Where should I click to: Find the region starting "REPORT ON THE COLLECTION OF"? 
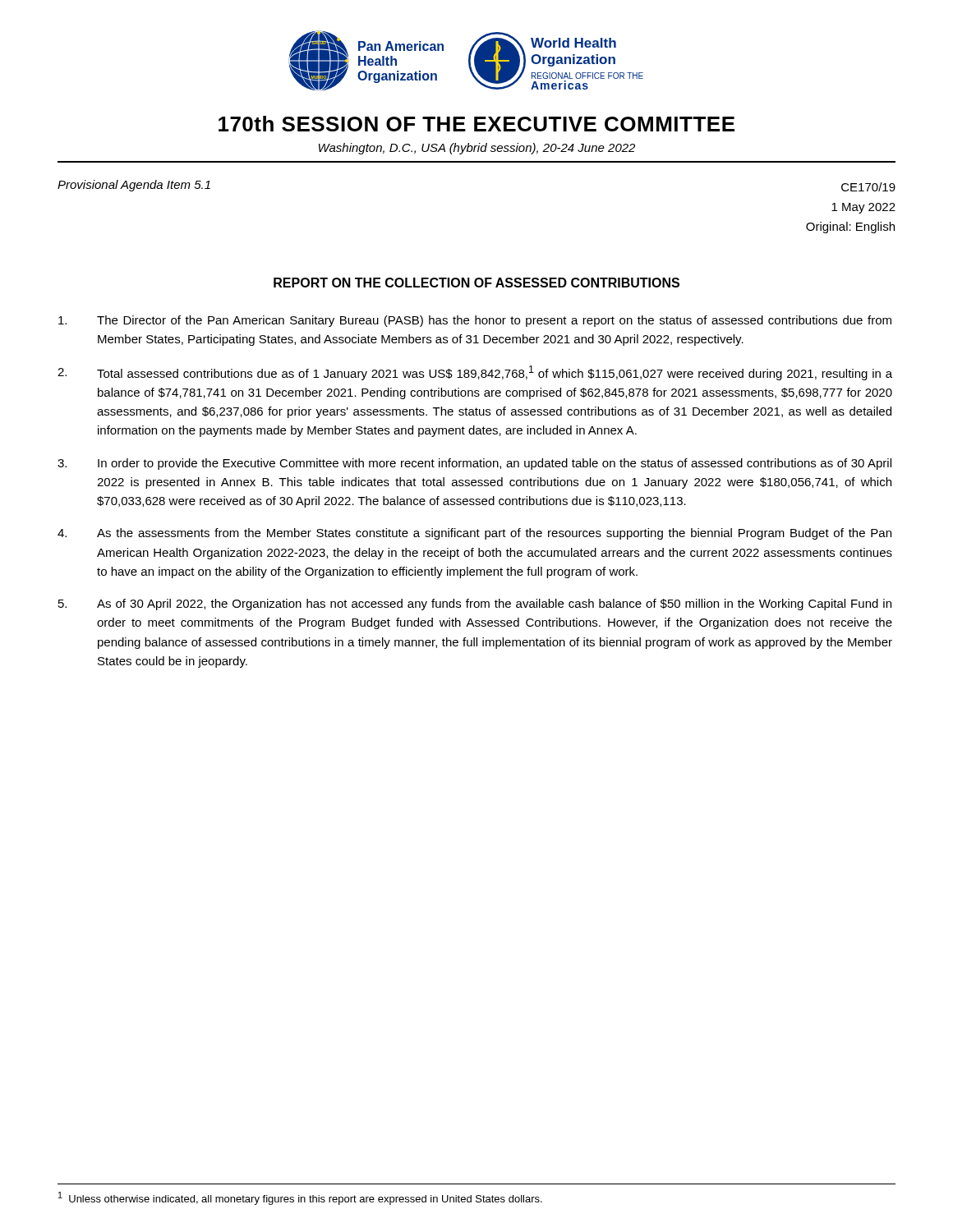[x=476, y=283]
